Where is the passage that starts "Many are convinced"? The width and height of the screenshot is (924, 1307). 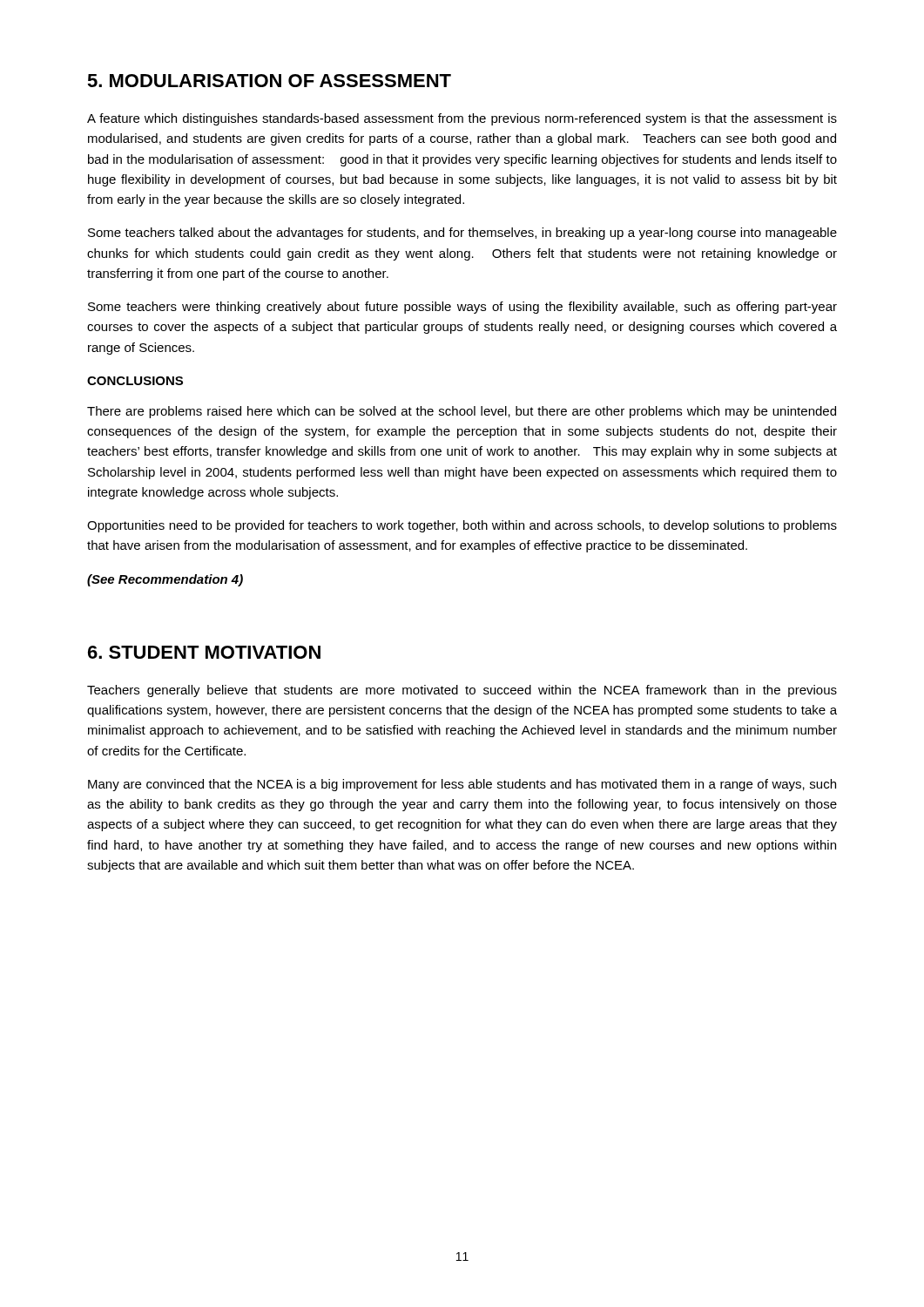tap(462, 824)
